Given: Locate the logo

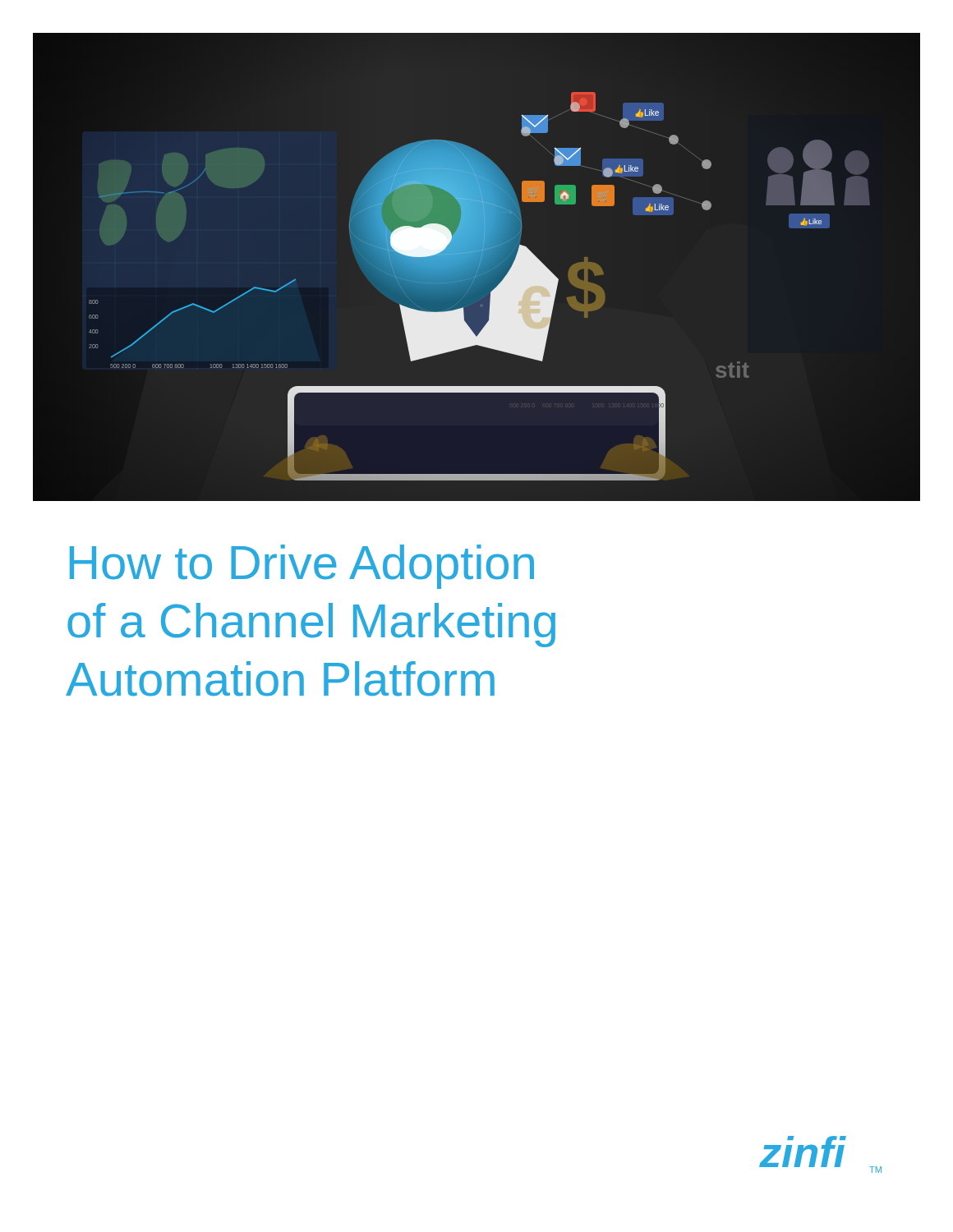Looking at the screenshot, I should click(x=822, y=1152).
